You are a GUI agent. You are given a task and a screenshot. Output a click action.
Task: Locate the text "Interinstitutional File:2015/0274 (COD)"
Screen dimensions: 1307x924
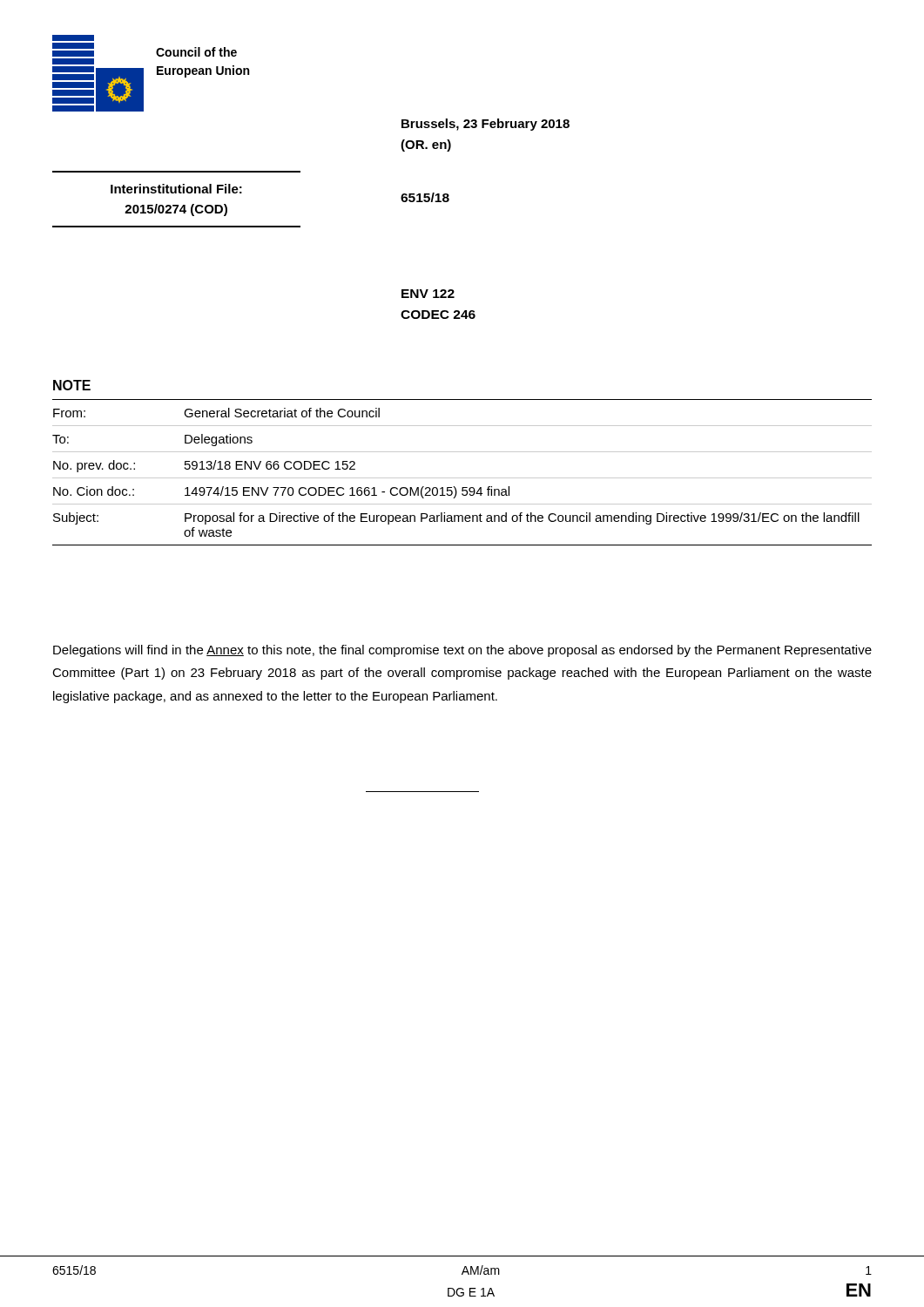click(176, 199)
